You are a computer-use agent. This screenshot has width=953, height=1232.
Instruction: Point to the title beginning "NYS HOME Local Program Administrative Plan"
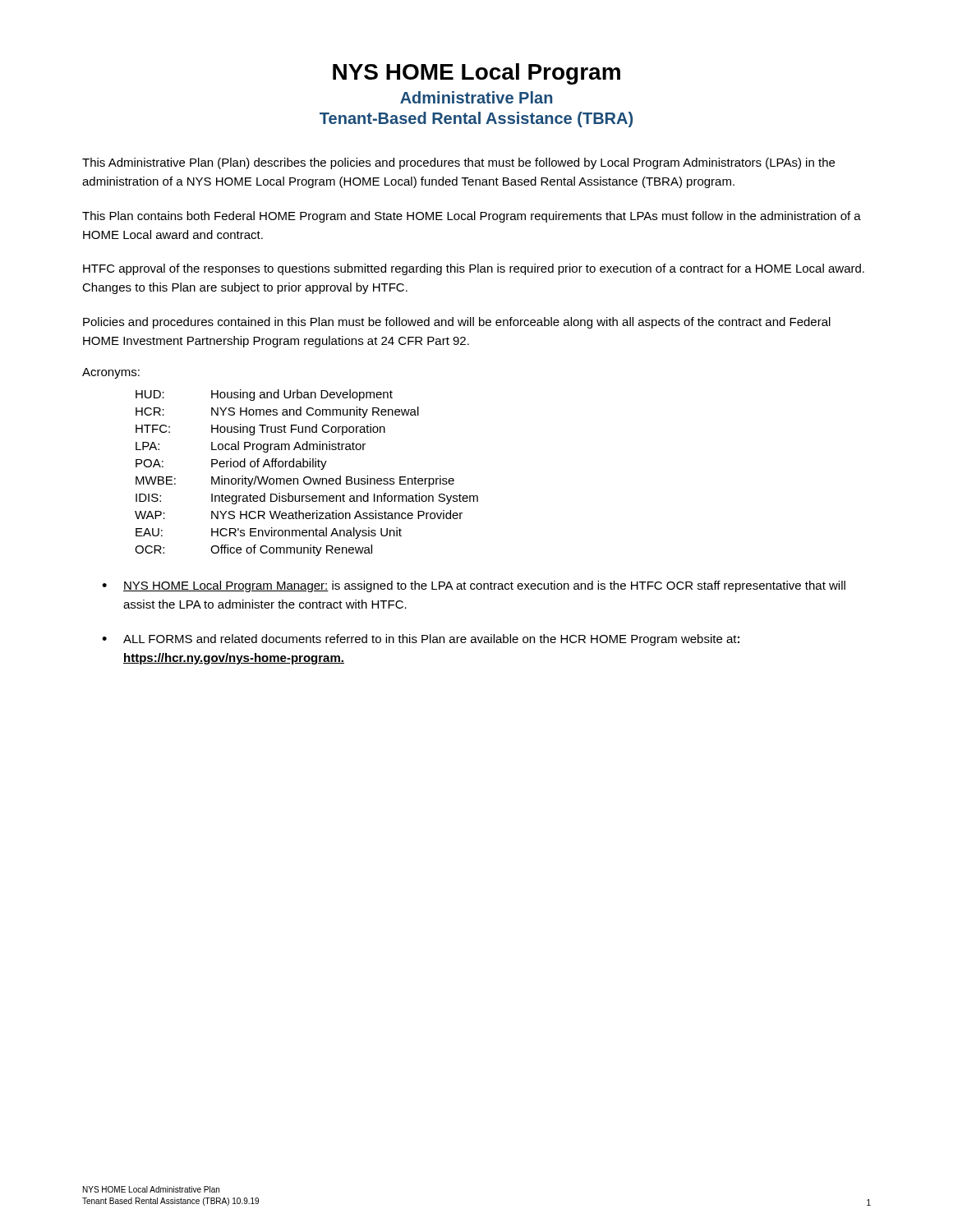[x=476, y=94]
